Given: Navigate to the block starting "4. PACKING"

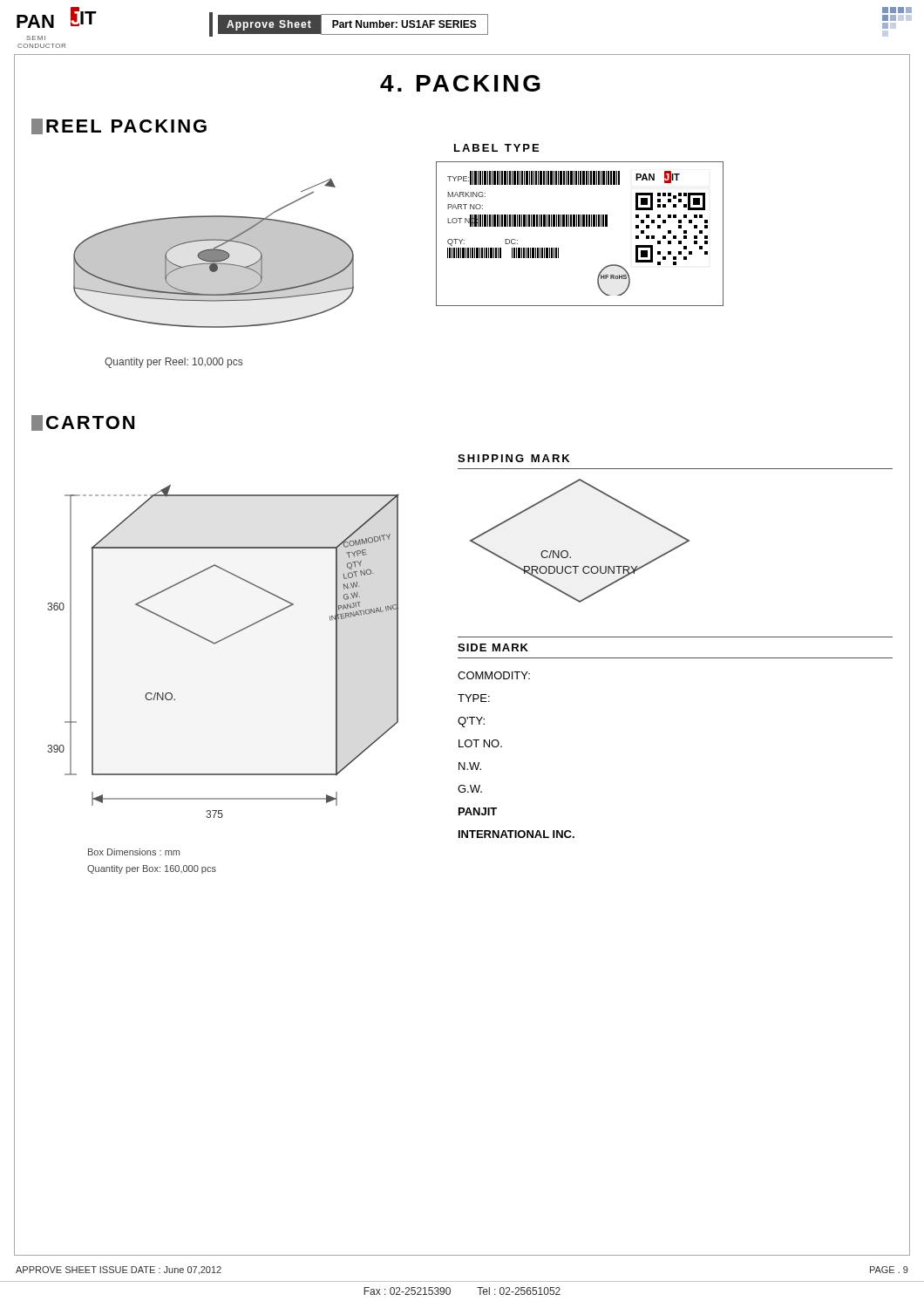Looking at the screenshot, I should [x=462, y=83].
